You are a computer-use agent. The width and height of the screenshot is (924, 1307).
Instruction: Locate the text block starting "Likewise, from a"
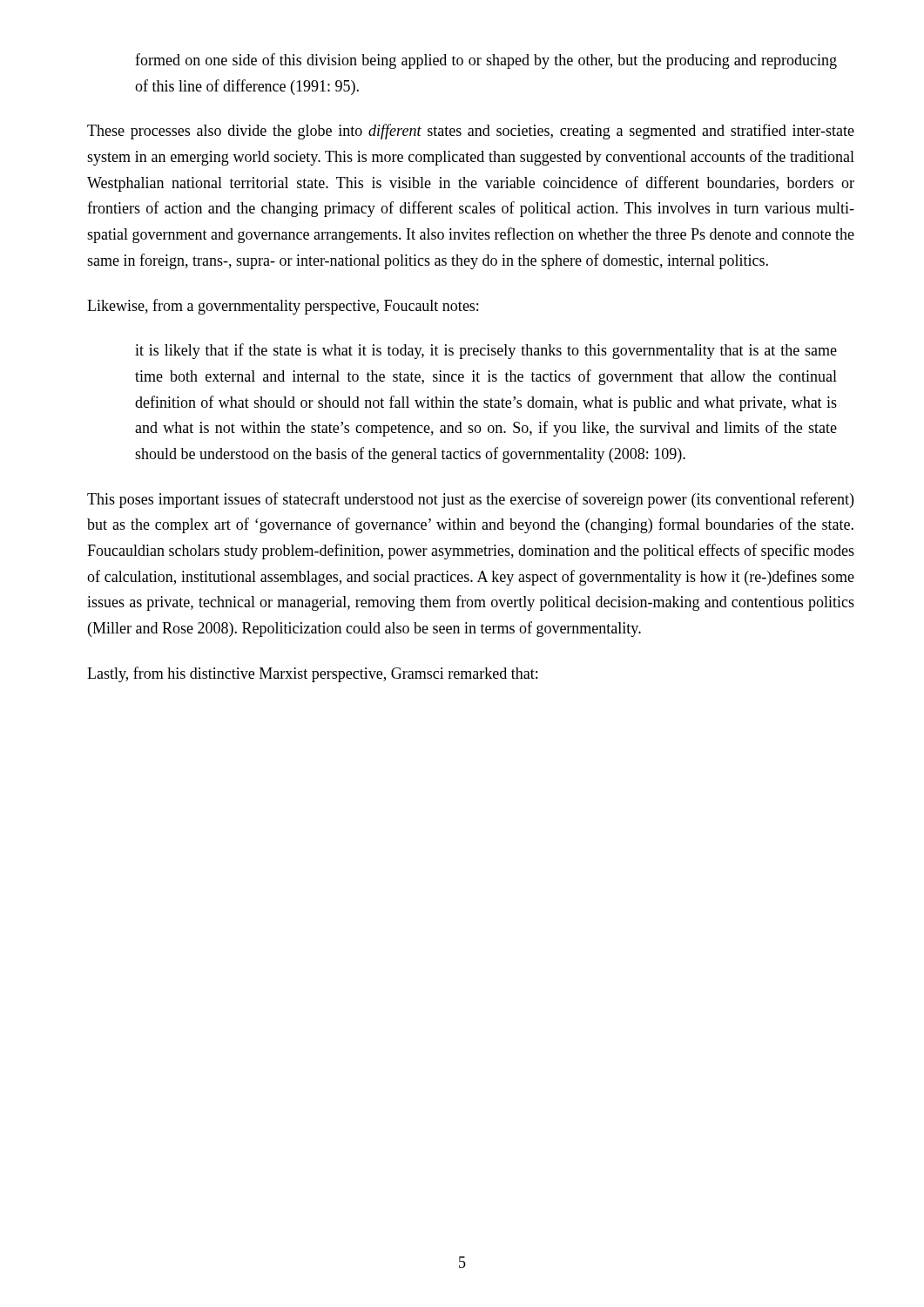click(471, 306)
